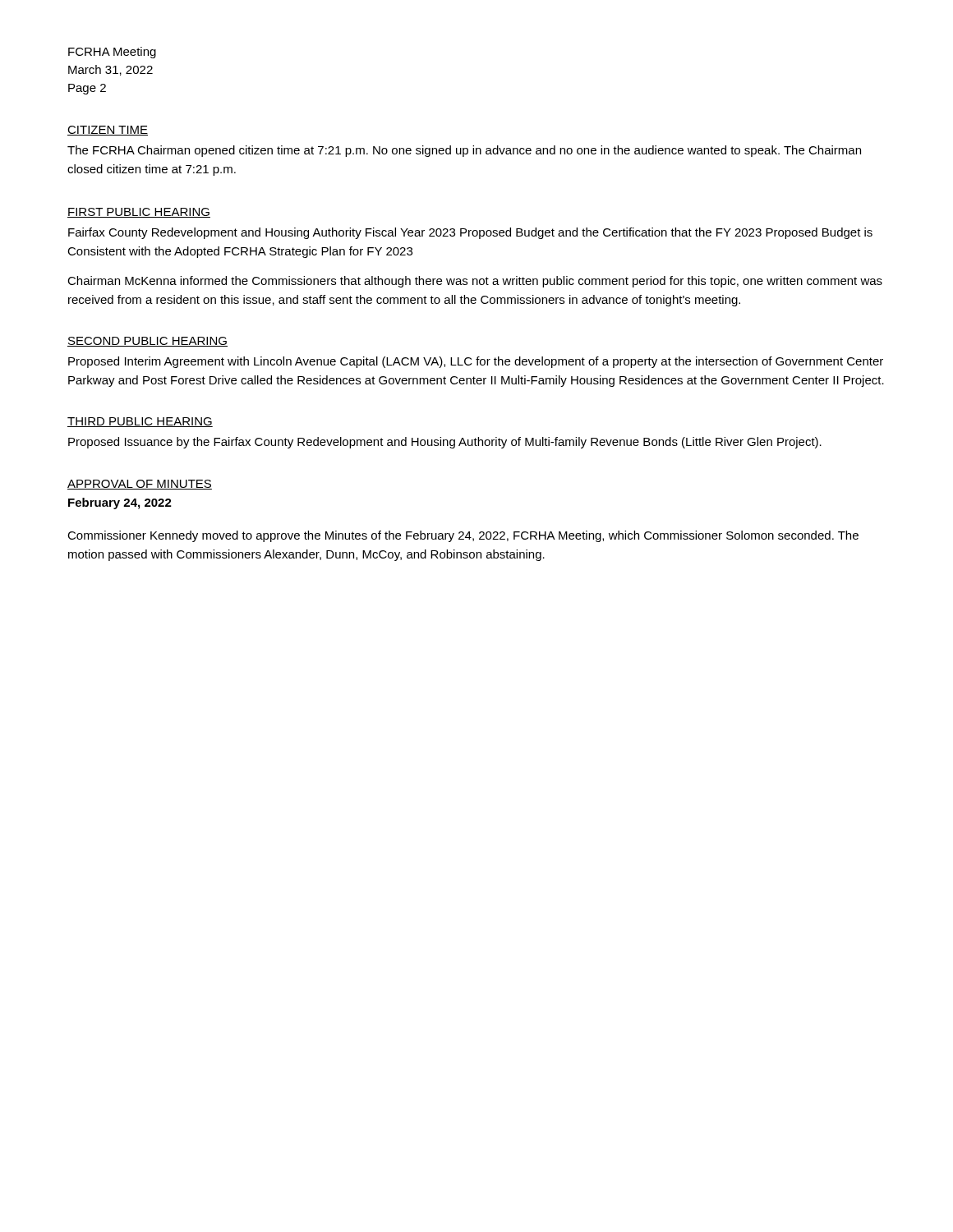Locate the text "SECOND PUBLIC HEARING"
This screenshot has height=1232, width=953.
[x=147, y=341]
